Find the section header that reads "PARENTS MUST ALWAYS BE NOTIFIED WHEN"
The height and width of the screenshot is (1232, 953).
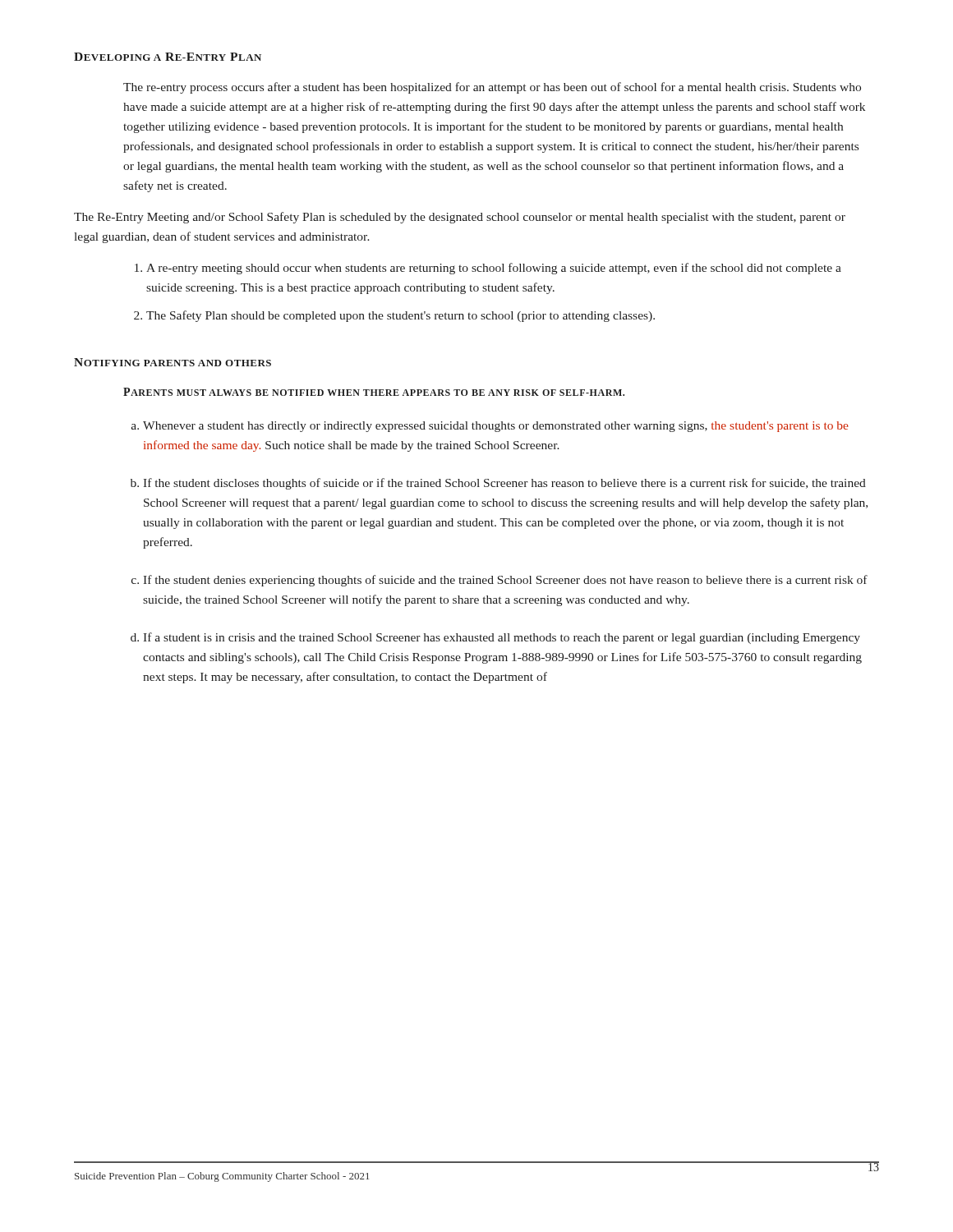point(374,392)
